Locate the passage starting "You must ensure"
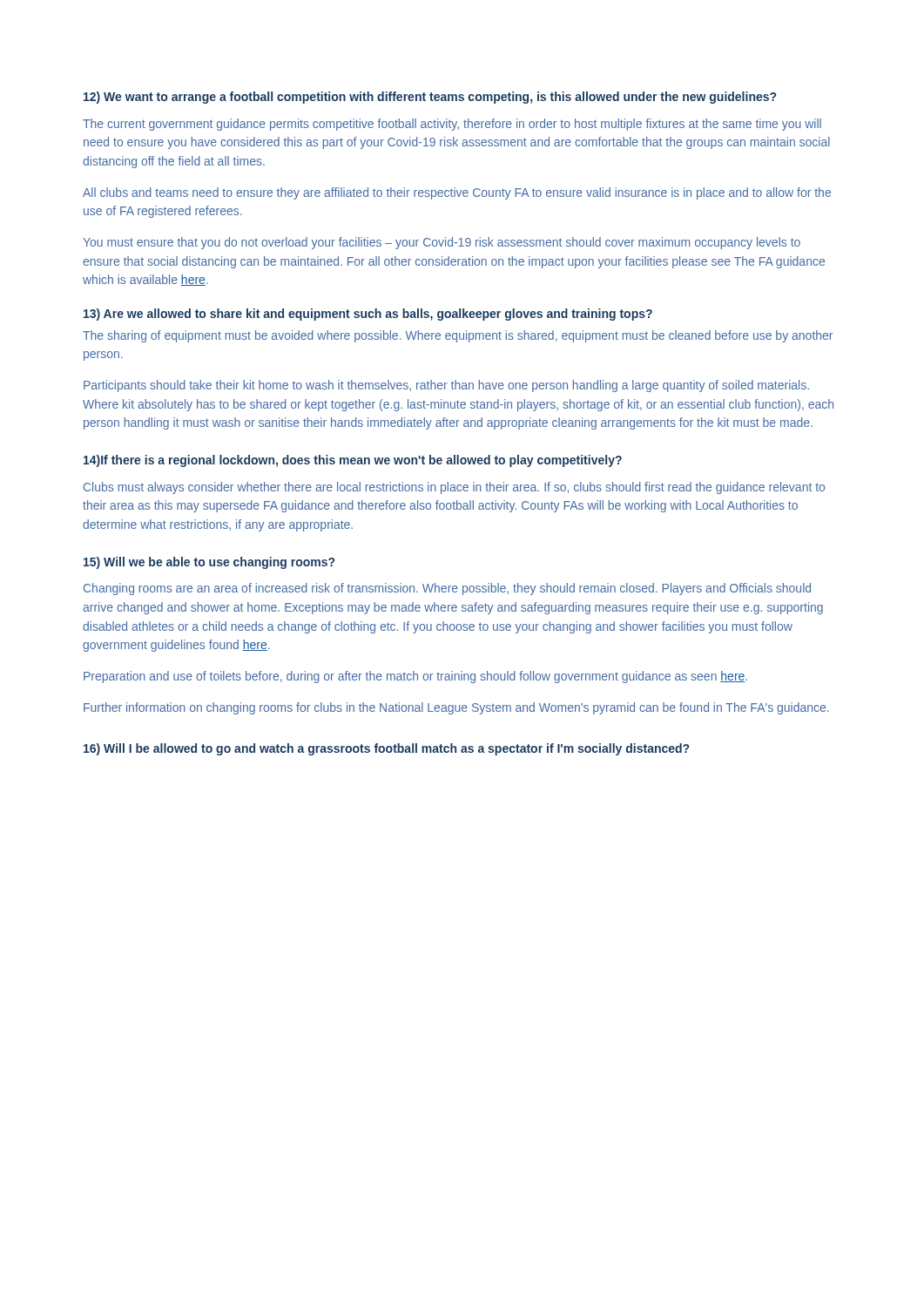The width and height of the screenshot is (924, 1307). click(454, 261)
